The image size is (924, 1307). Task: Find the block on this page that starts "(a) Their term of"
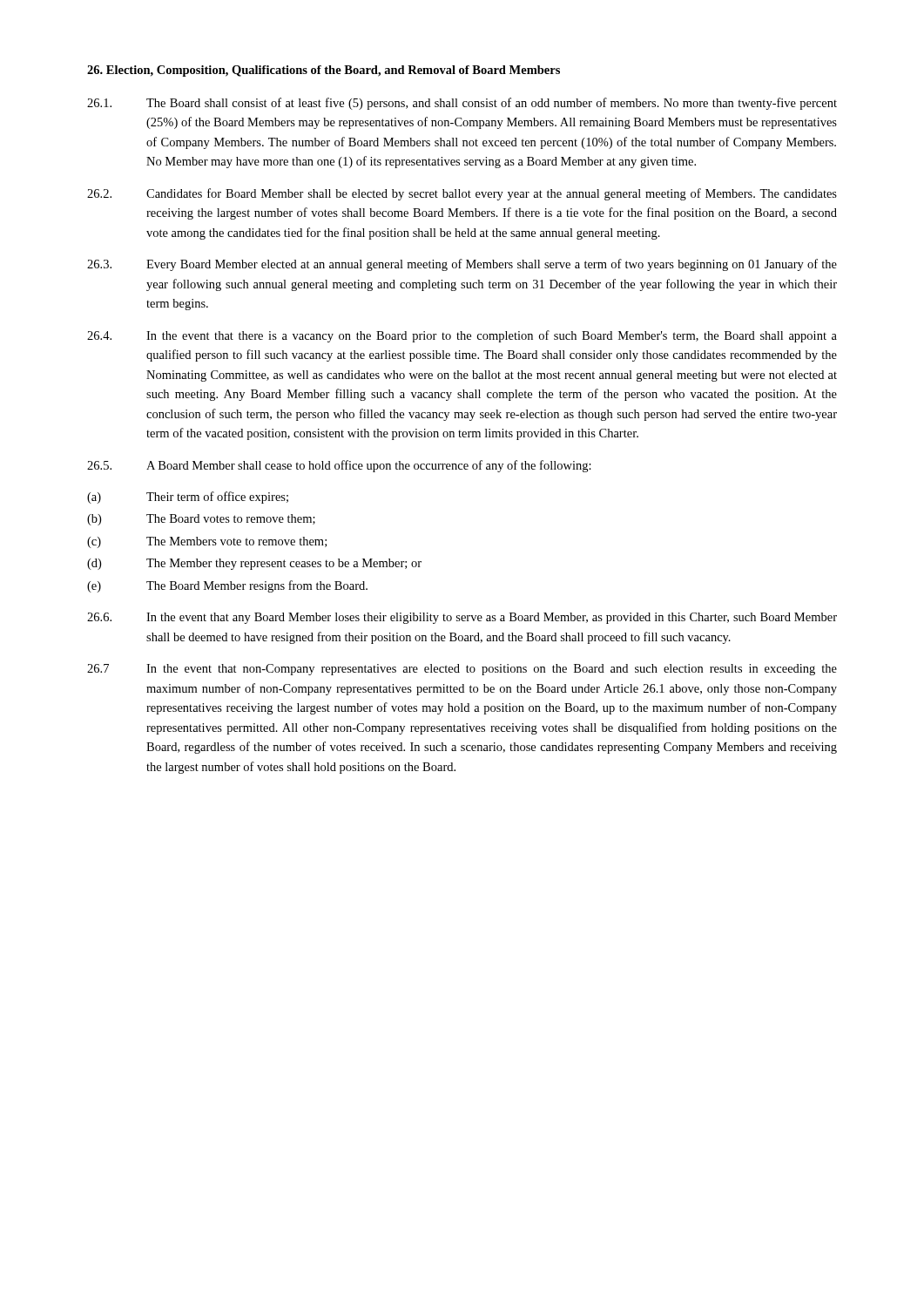tap(188, 498)
